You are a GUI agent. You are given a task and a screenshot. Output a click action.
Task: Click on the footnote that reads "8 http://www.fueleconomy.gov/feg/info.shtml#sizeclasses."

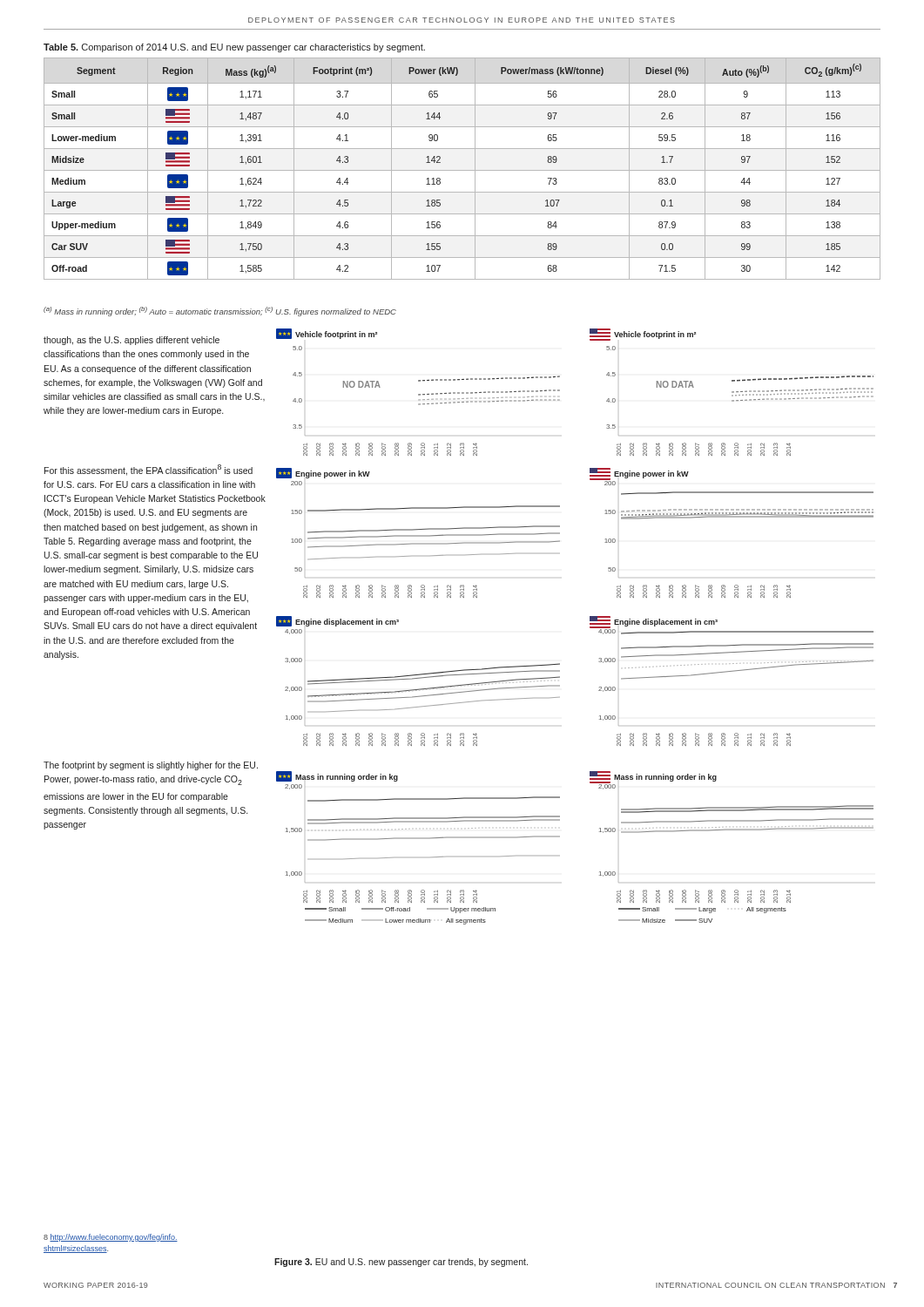point(110,1243)
